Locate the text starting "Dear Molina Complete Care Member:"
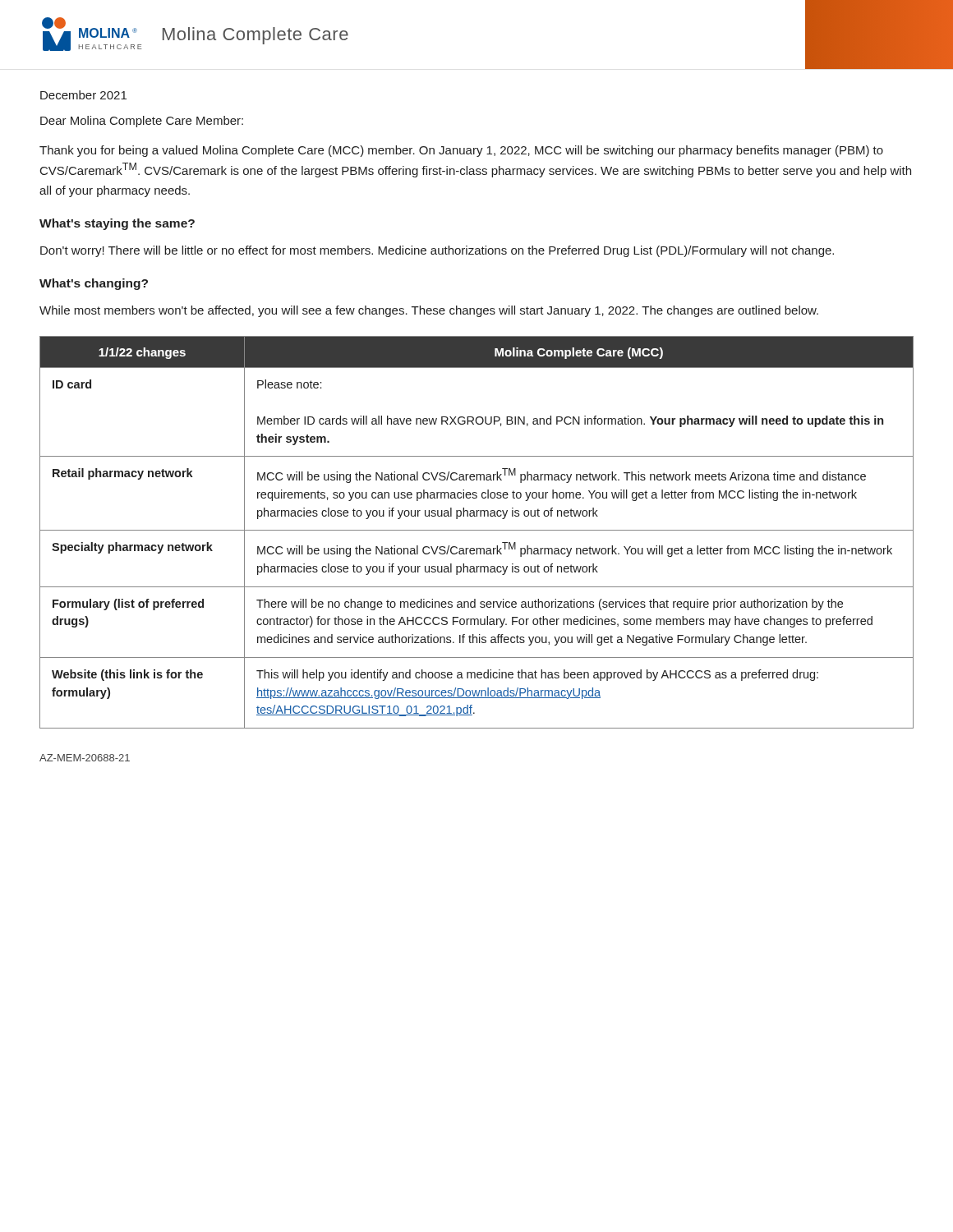 142,120
